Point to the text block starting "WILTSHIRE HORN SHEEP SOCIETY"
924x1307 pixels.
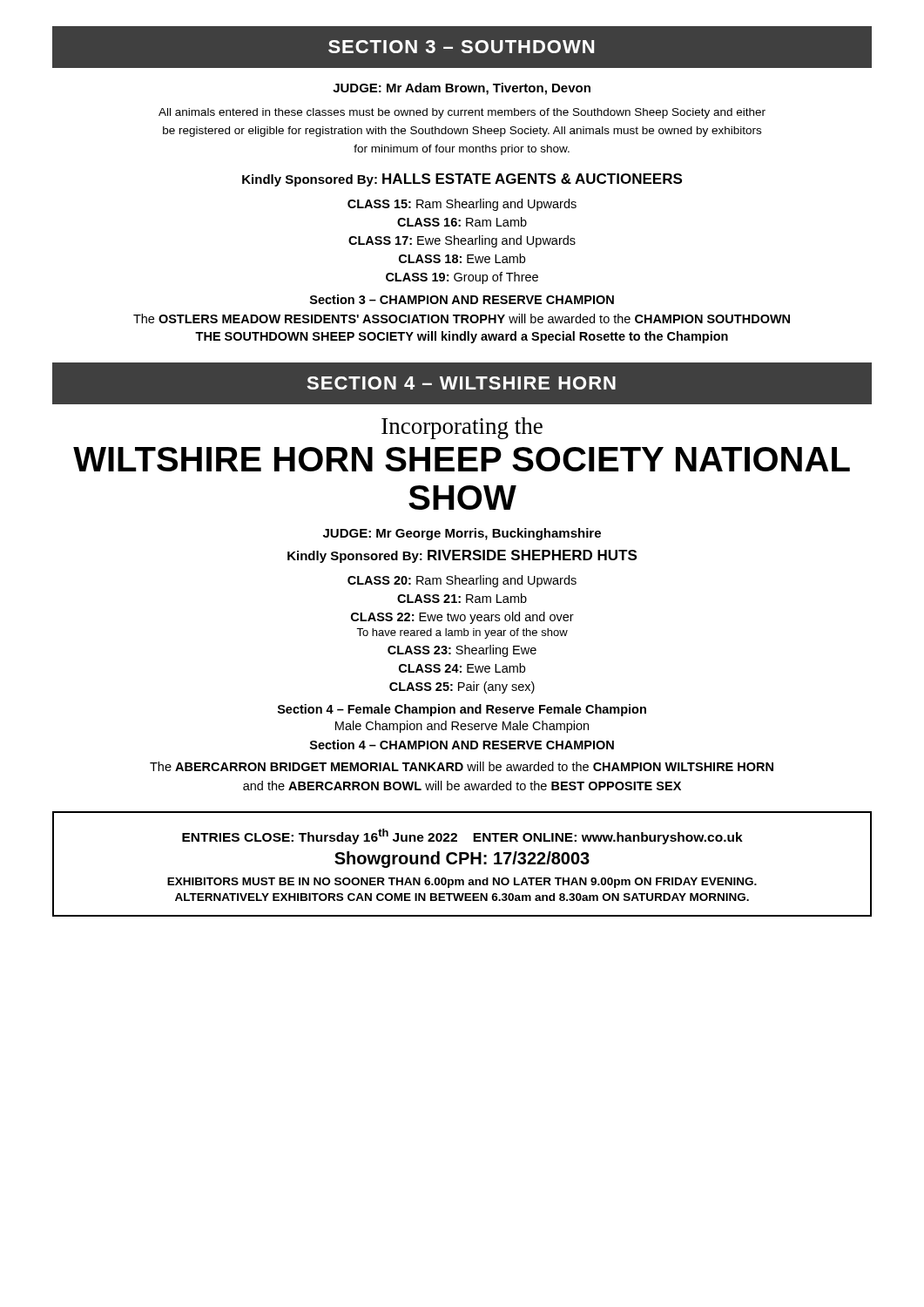[x=462, y=478]
